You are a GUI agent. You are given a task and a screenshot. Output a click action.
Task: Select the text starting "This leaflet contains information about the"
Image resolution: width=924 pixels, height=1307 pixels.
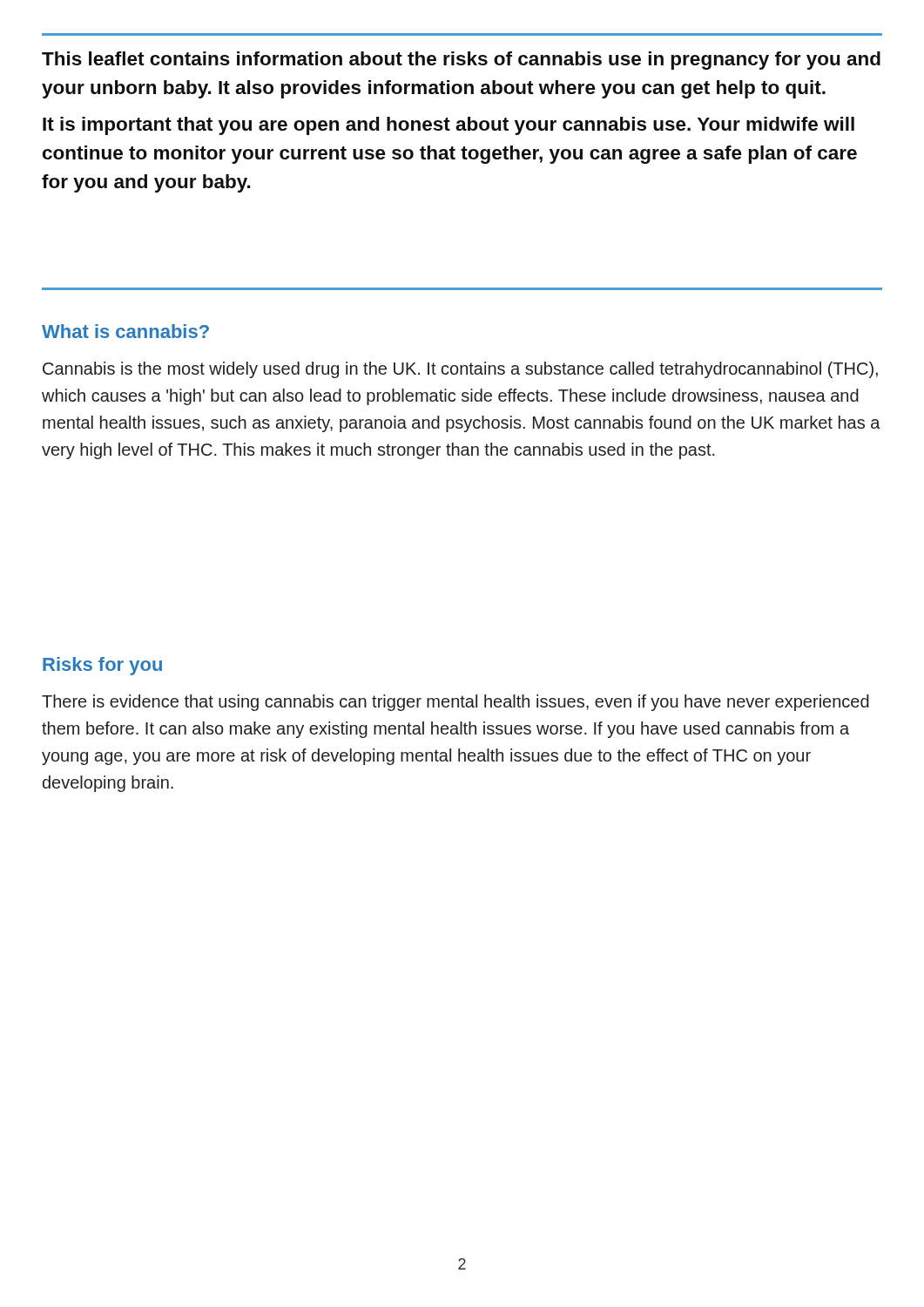(462, 121)
